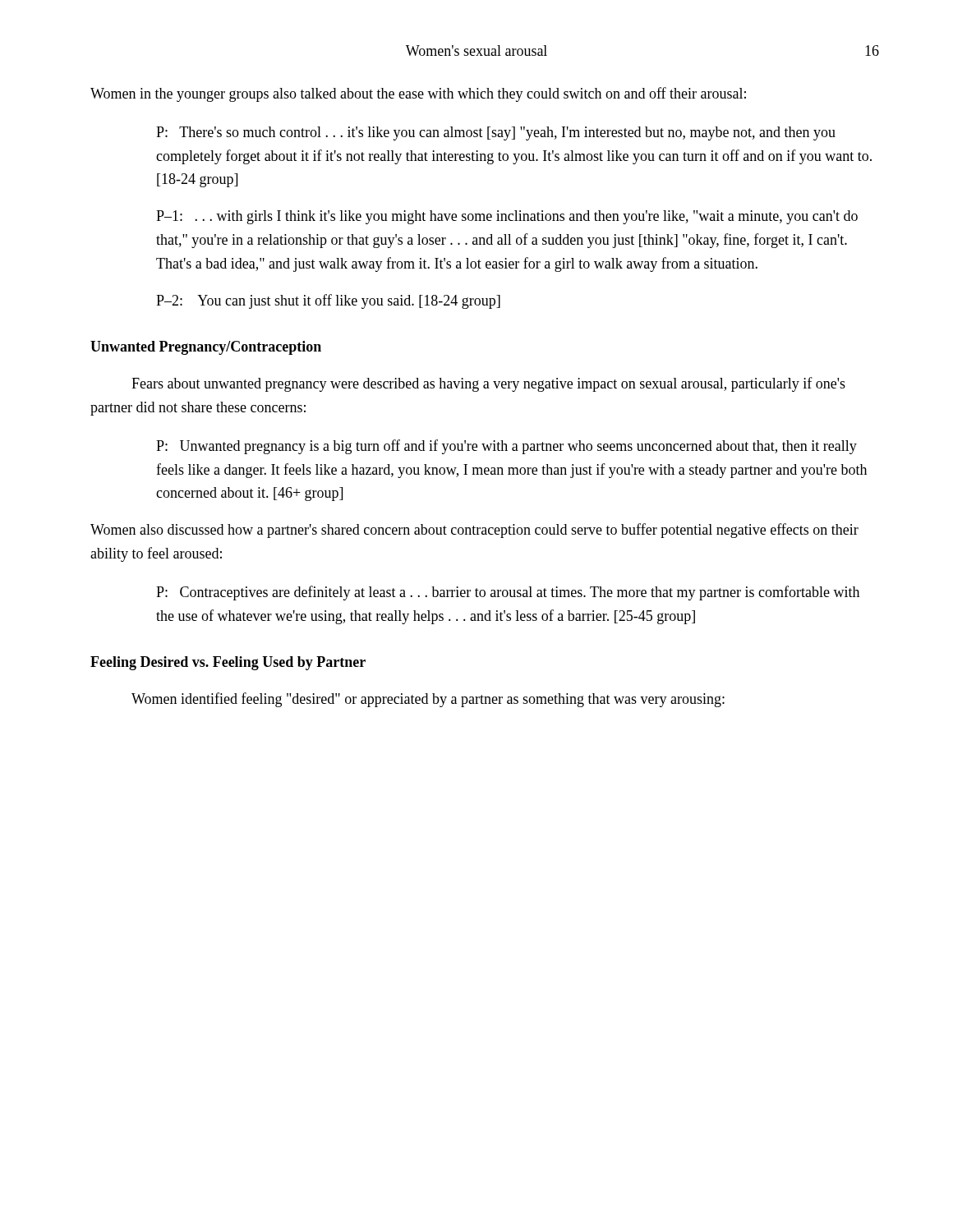The height and width of the screenshot is (1232, 953).
Task: Navigate to the text block starting "P–1: . . ."
Action: click(x=518, y=240)
